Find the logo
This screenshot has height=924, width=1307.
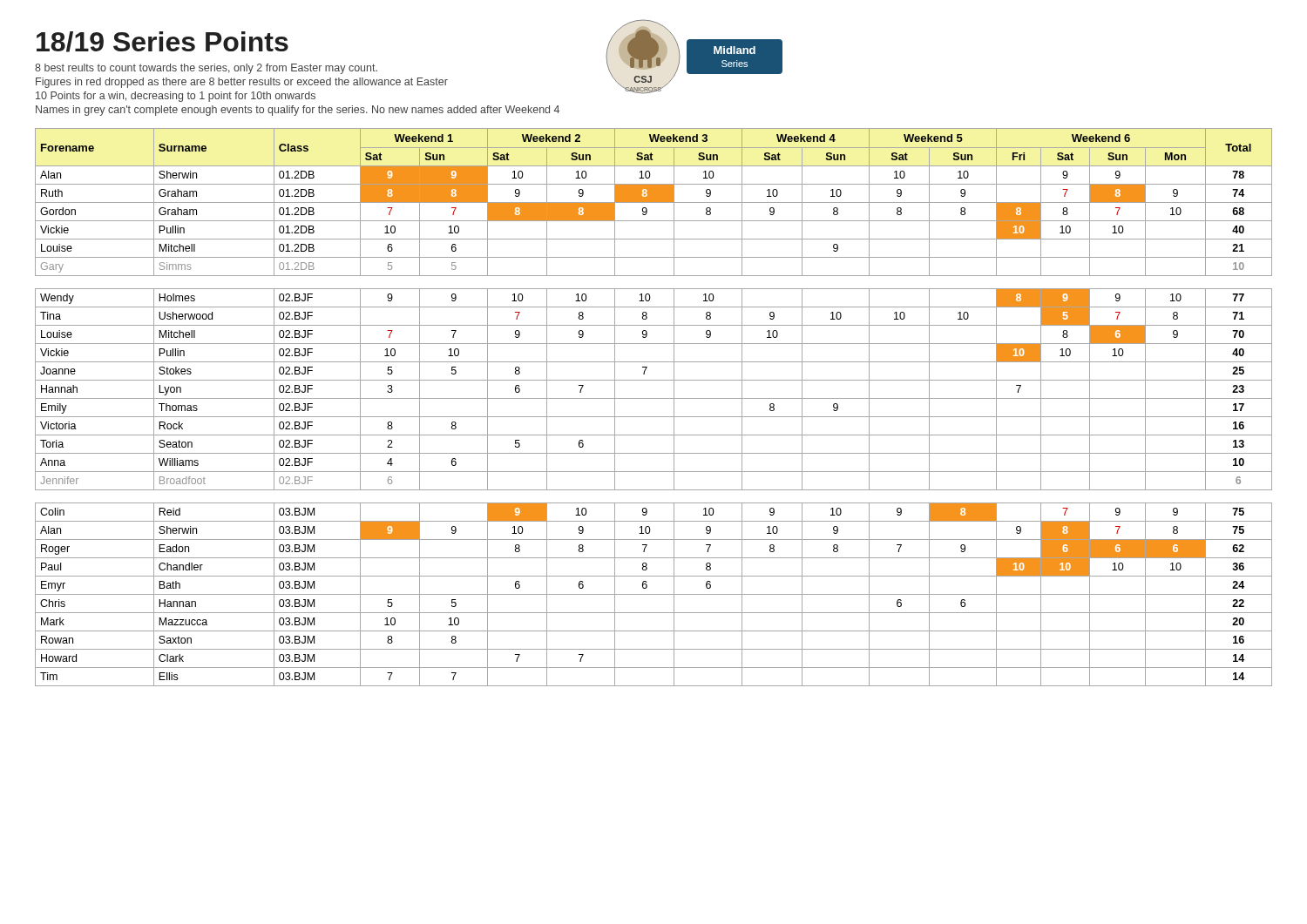coord(691,58)
